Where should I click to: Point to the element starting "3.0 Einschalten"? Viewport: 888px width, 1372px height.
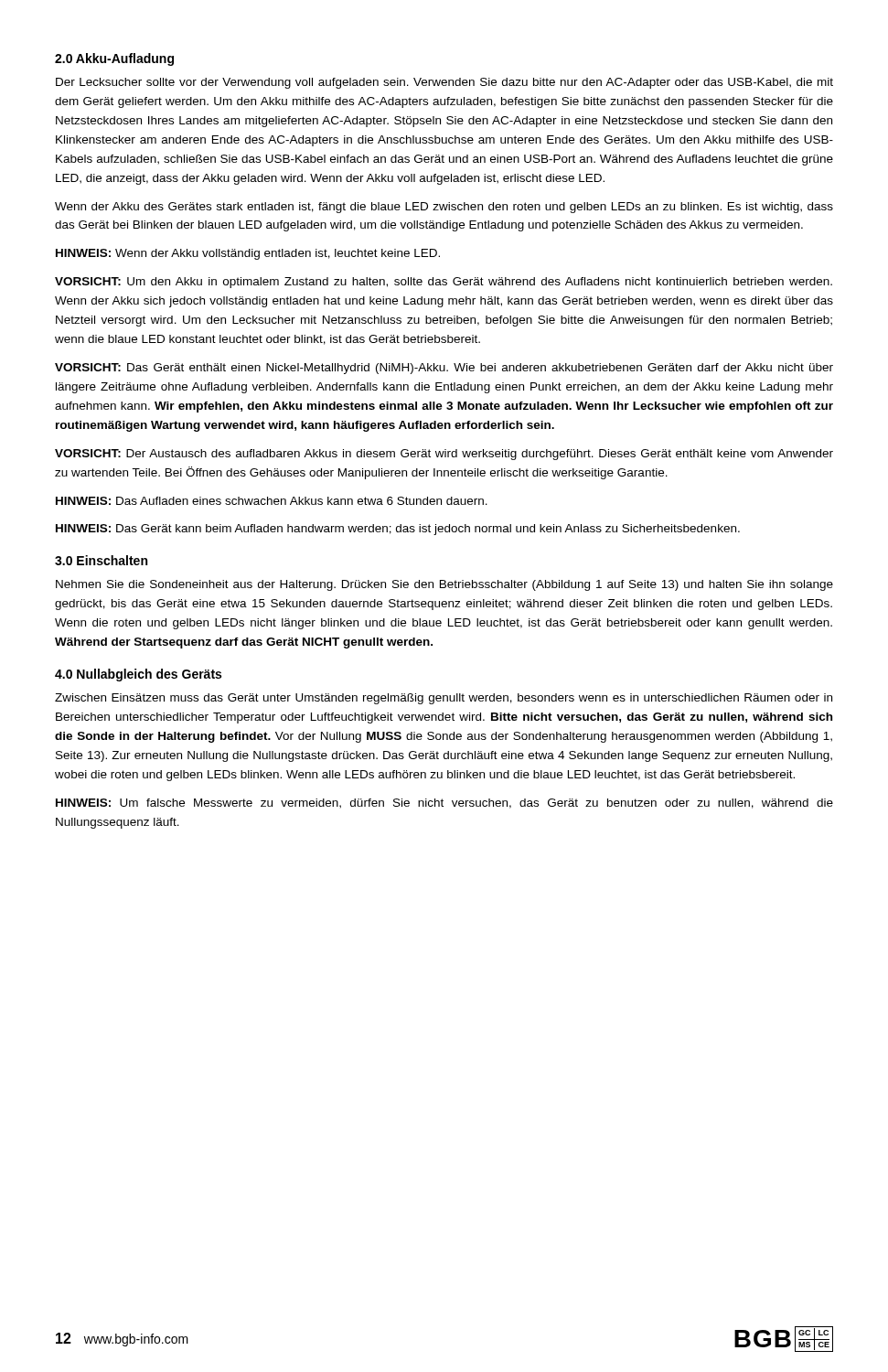101,561
